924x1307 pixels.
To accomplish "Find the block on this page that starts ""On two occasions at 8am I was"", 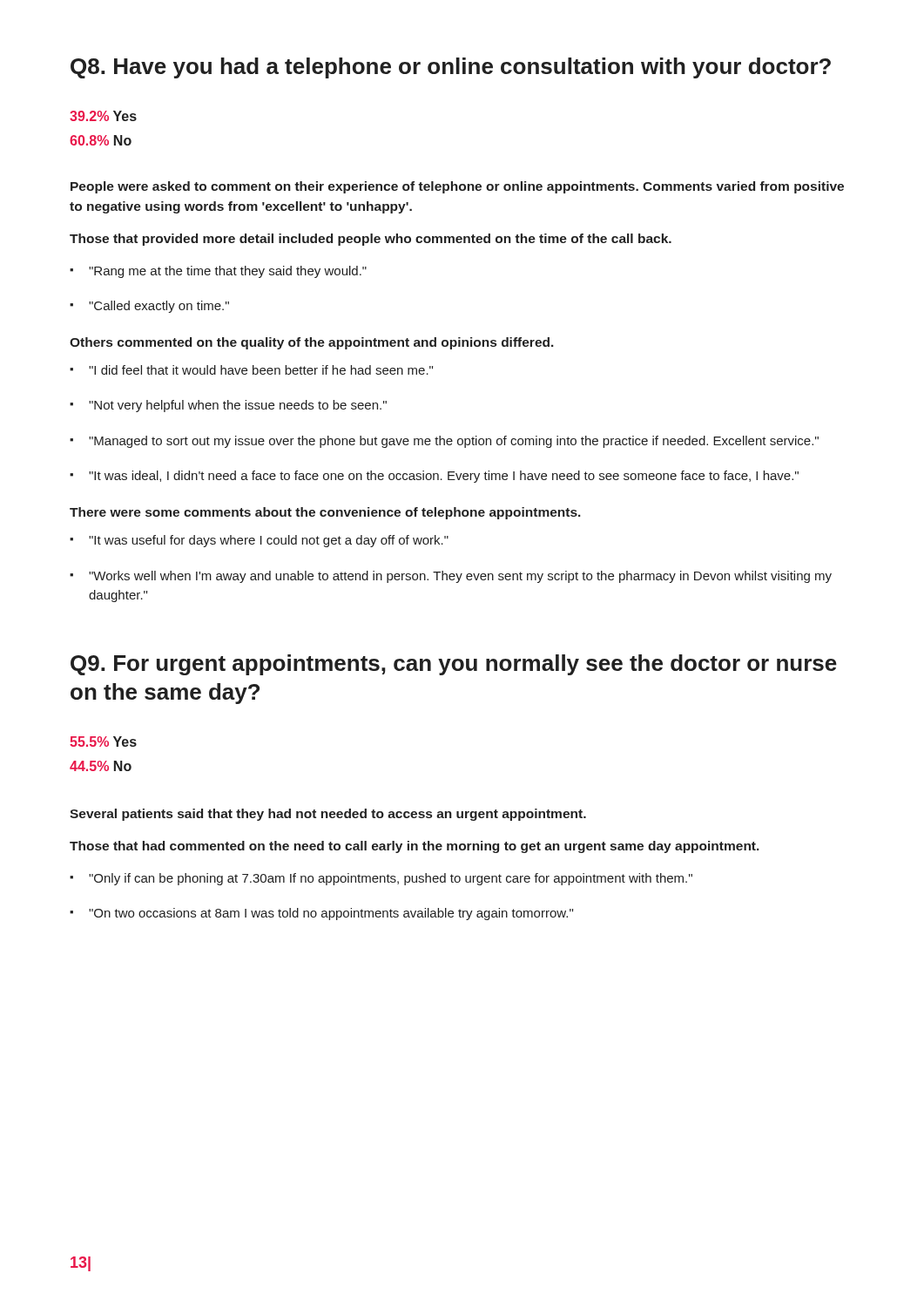I will click(x=462, y=913).
